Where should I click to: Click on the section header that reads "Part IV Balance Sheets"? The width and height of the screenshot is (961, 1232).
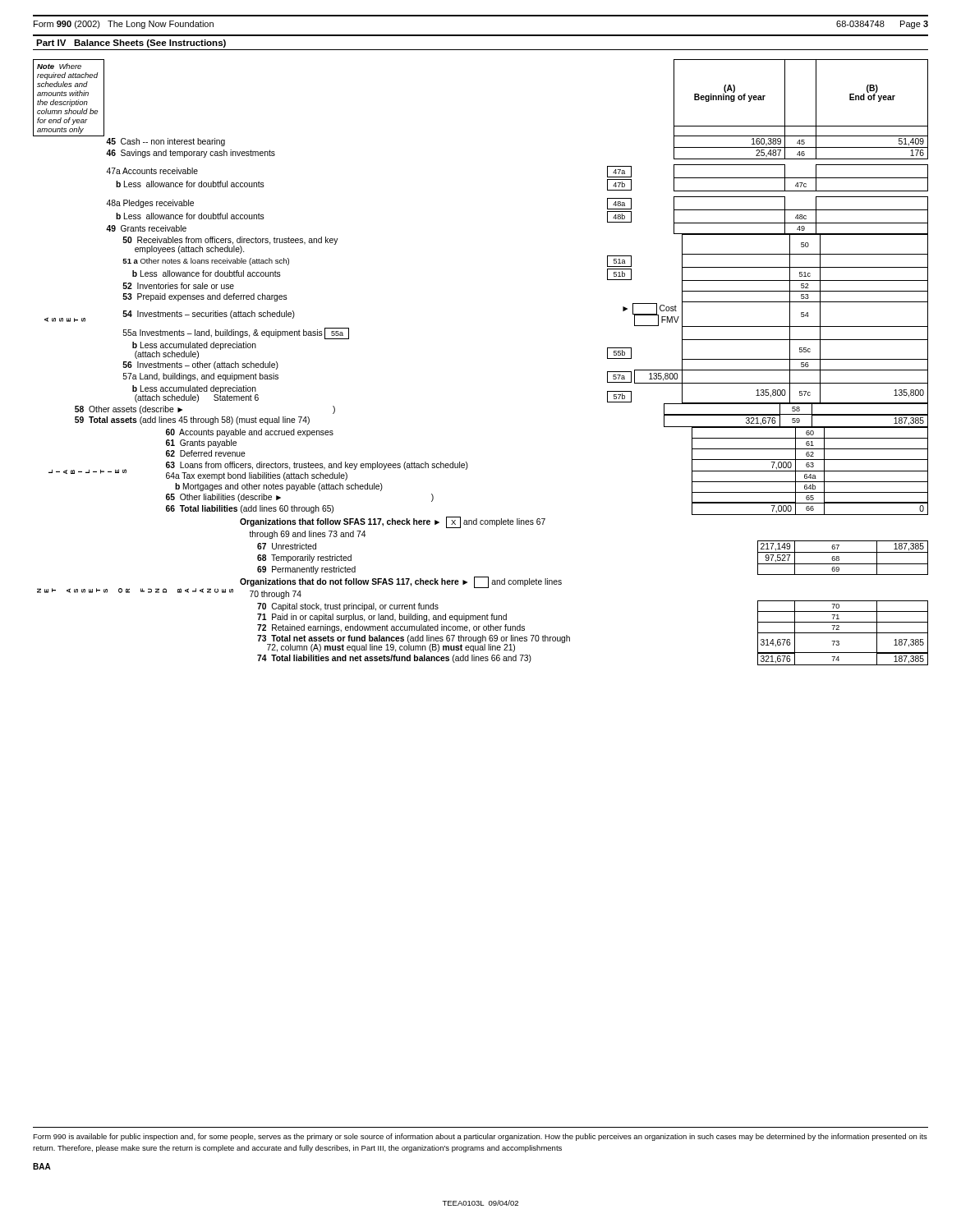[x=131, y=43]
